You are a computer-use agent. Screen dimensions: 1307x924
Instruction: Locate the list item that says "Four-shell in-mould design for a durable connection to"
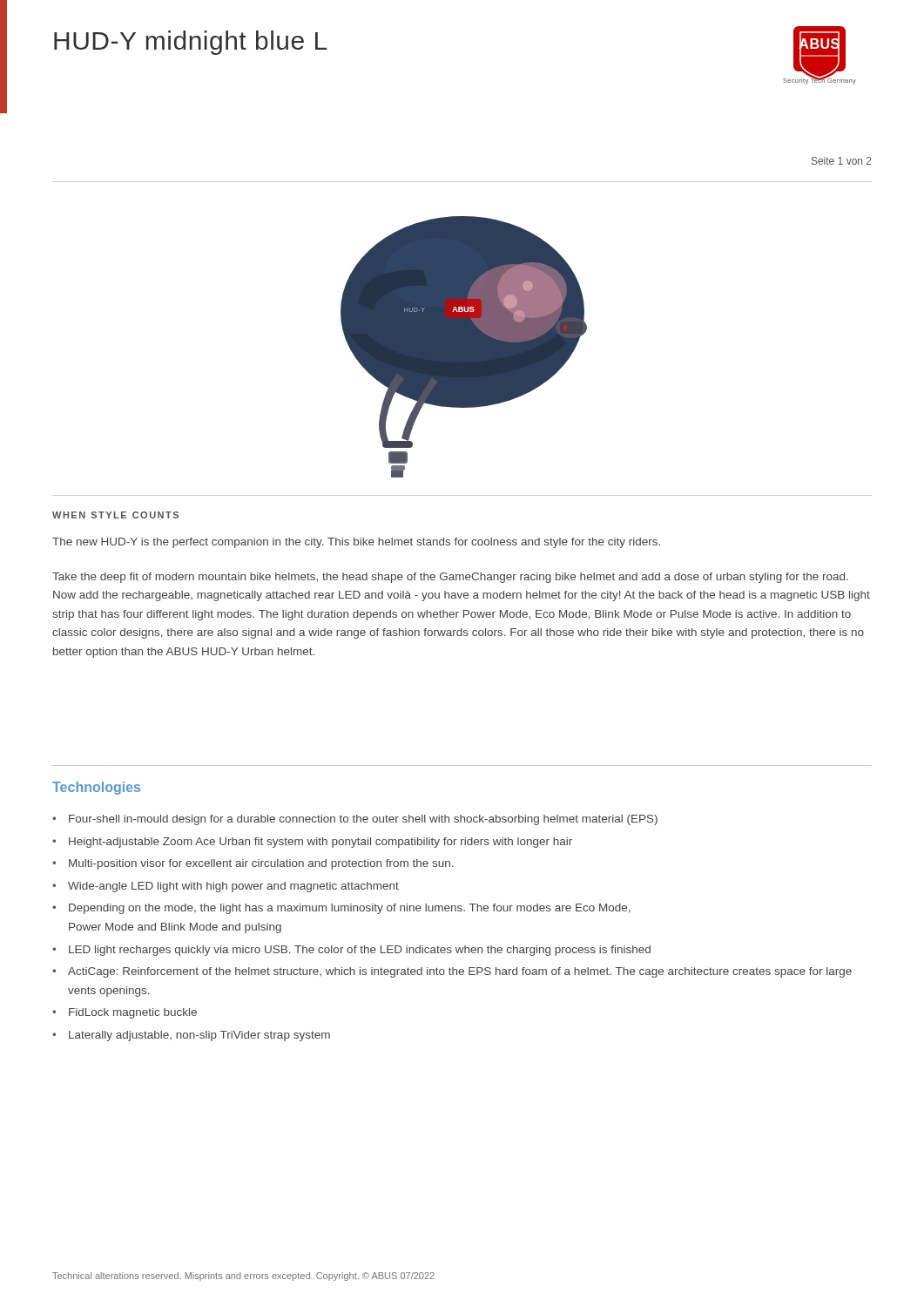(x=363, y=819)
